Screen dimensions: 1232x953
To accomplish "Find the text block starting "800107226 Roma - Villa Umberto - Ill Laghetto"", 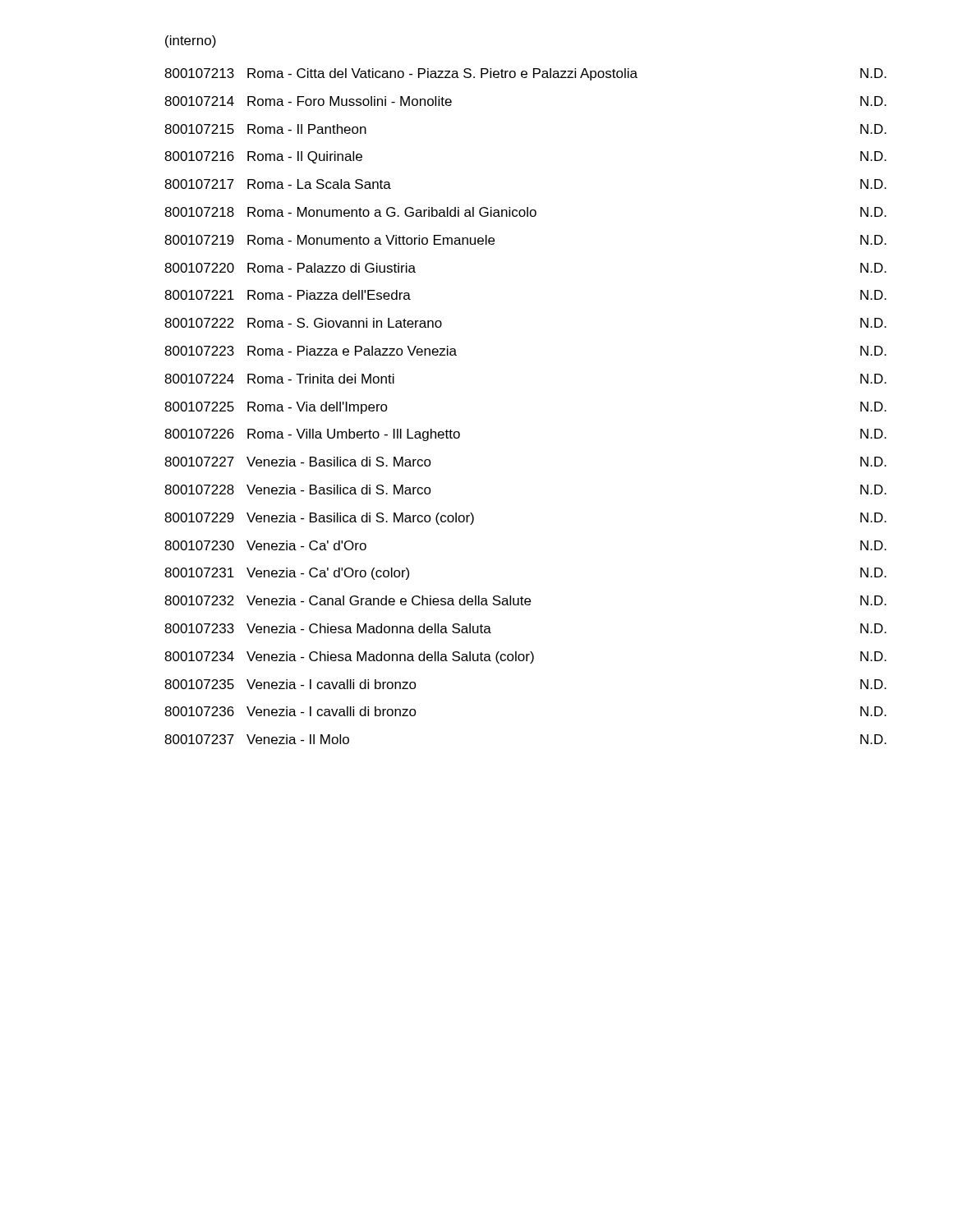I will pos(201,436).
